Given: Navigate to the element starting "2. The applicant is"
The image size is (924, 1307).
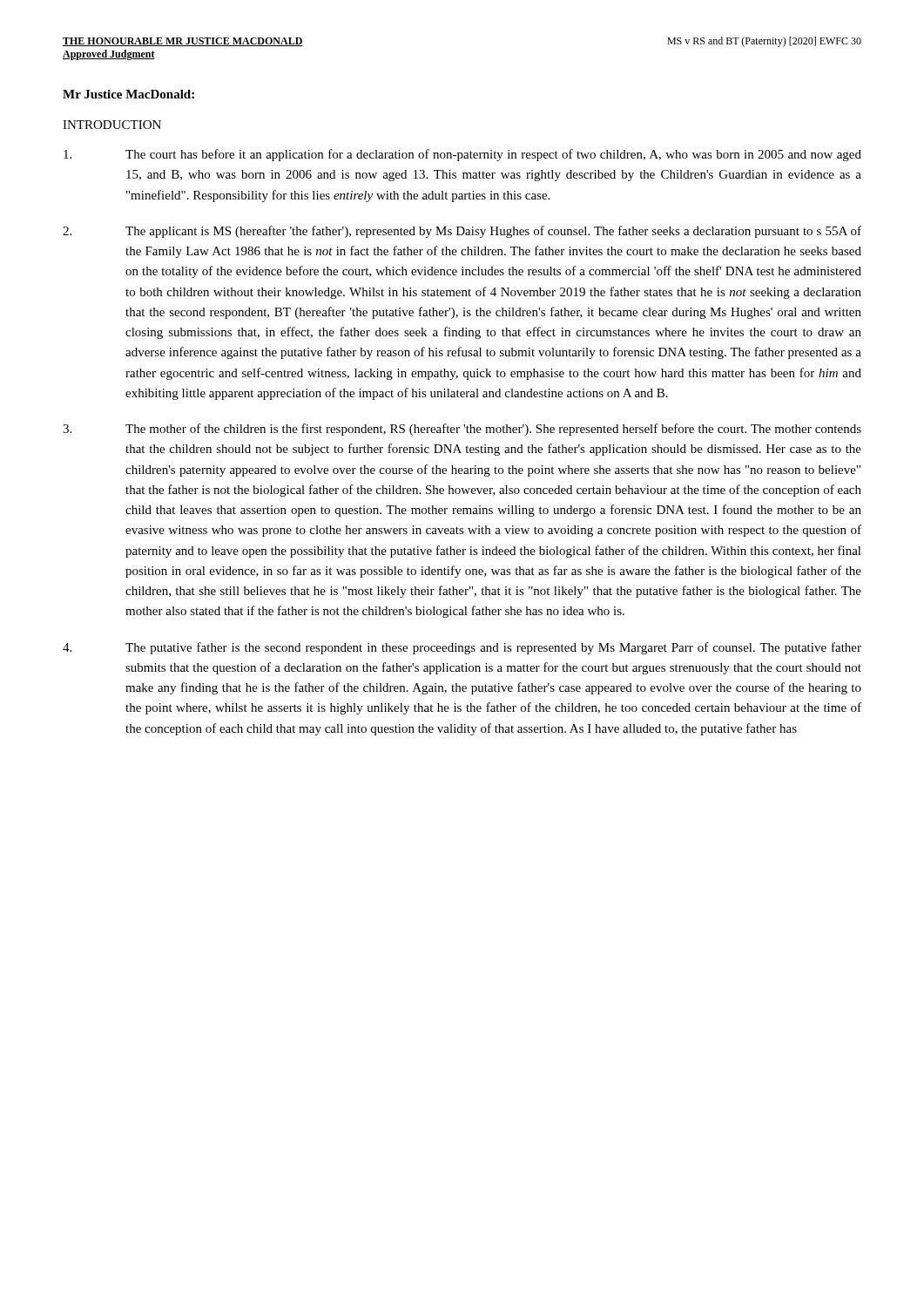Looking at the screenshot, I should [462, 312].
